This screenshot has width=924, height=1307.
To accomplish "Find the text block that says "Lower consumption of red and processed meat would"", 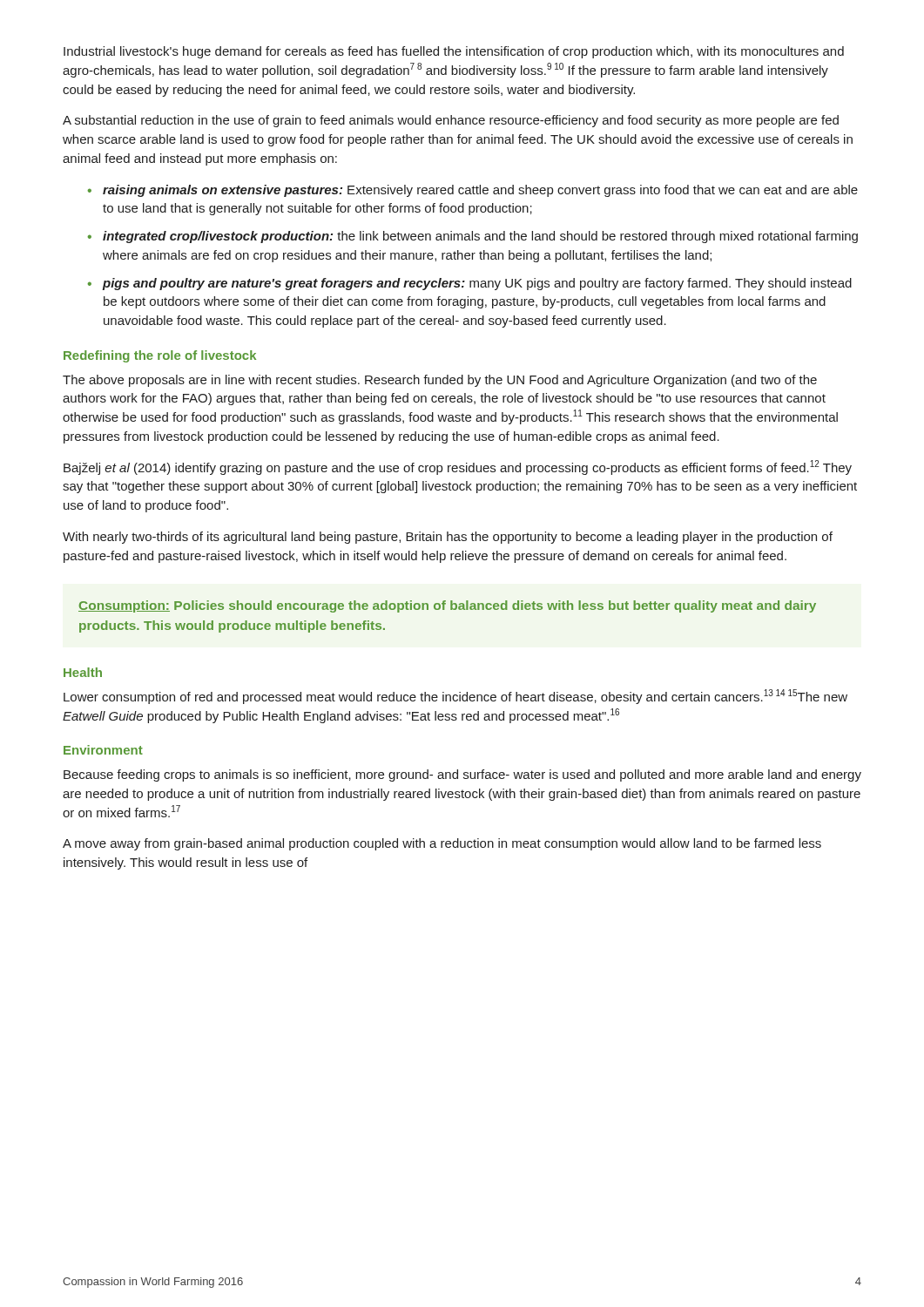I will pyautogui.click(x=462, y=706).
